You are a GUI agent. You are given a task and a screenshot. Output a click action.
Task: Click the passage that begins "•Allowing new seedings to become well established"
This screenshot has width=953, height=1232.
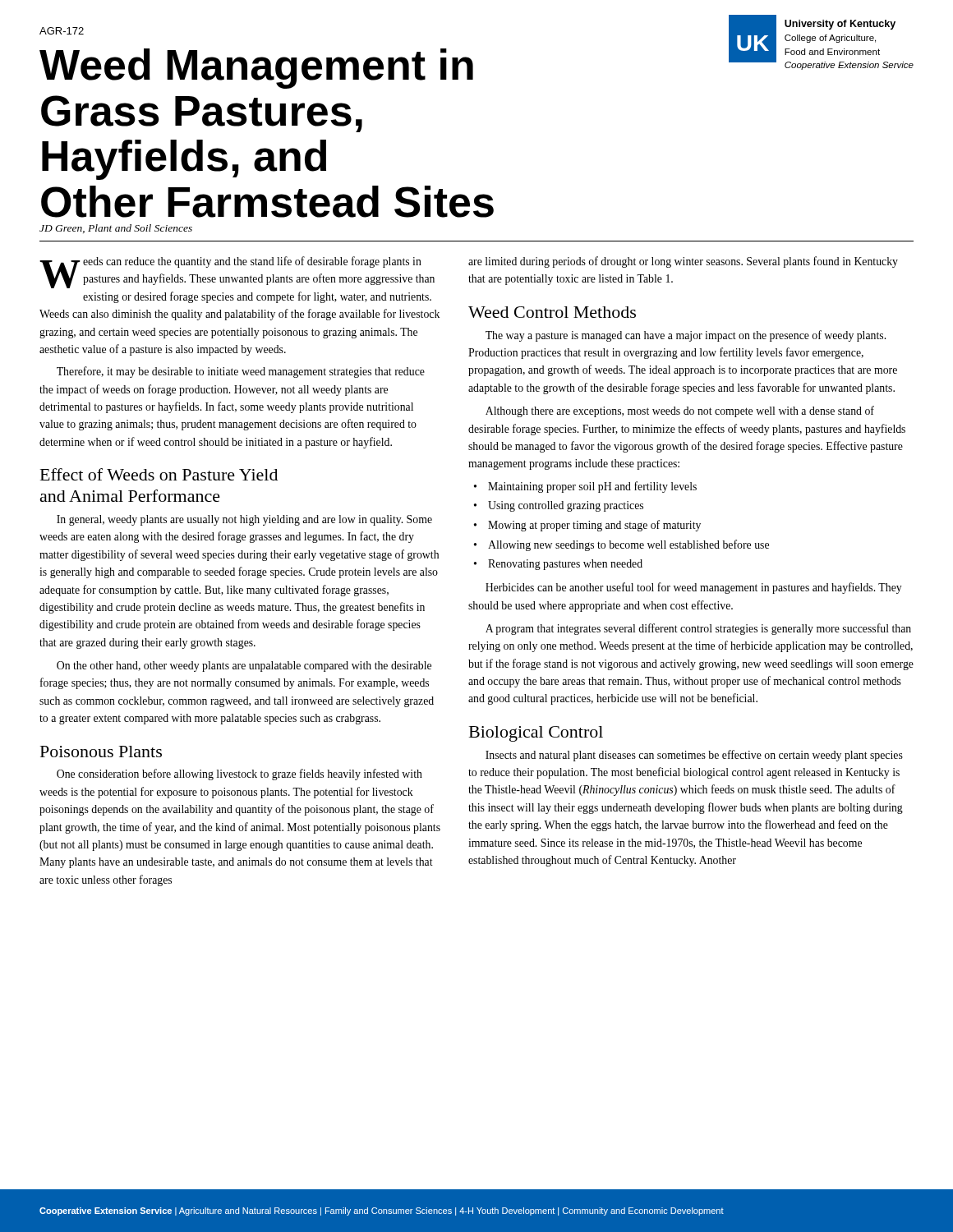627,545
